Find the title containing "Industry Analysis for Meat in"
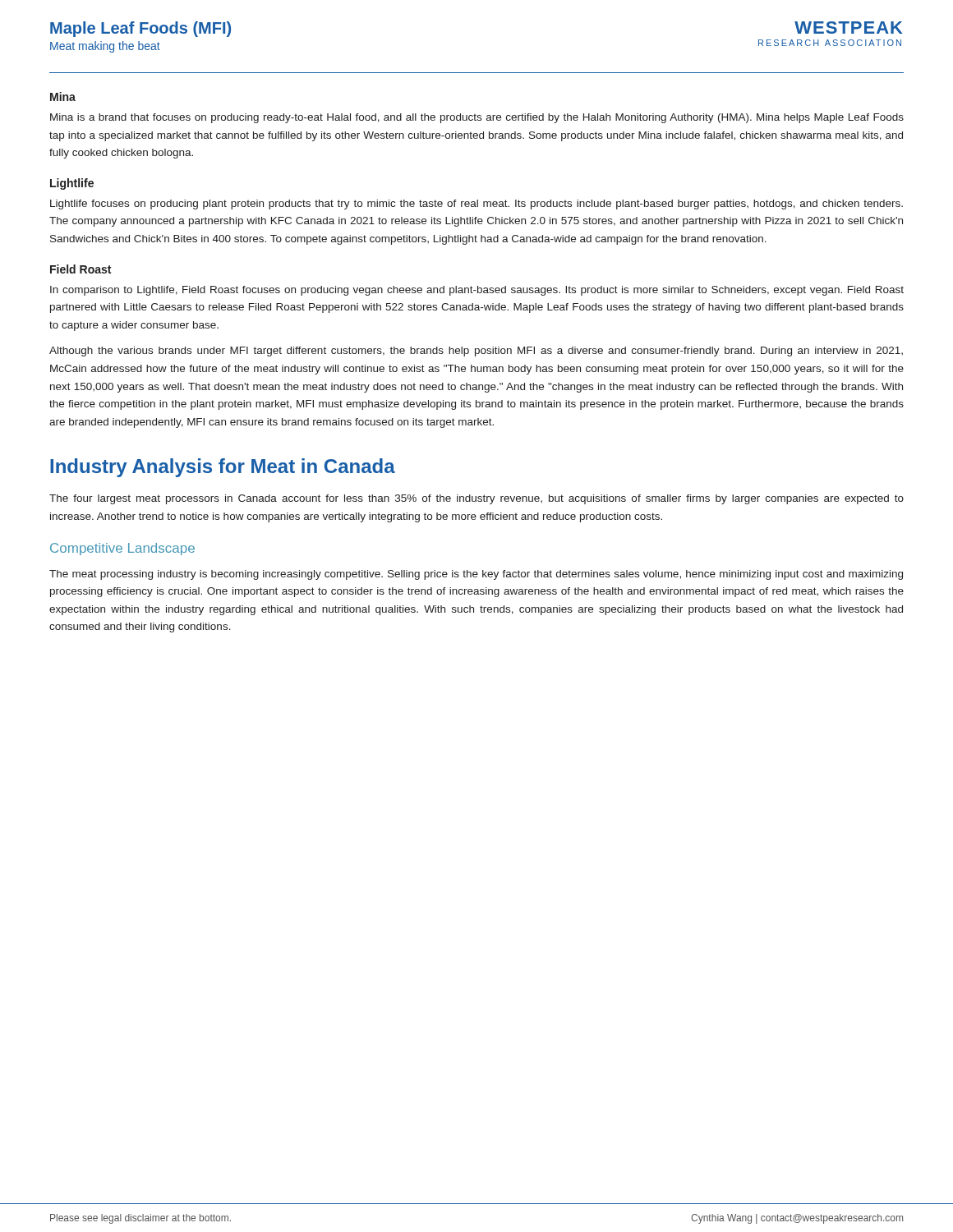The width and height of the screenshot is (953, 1232). (x=222, y=466)
